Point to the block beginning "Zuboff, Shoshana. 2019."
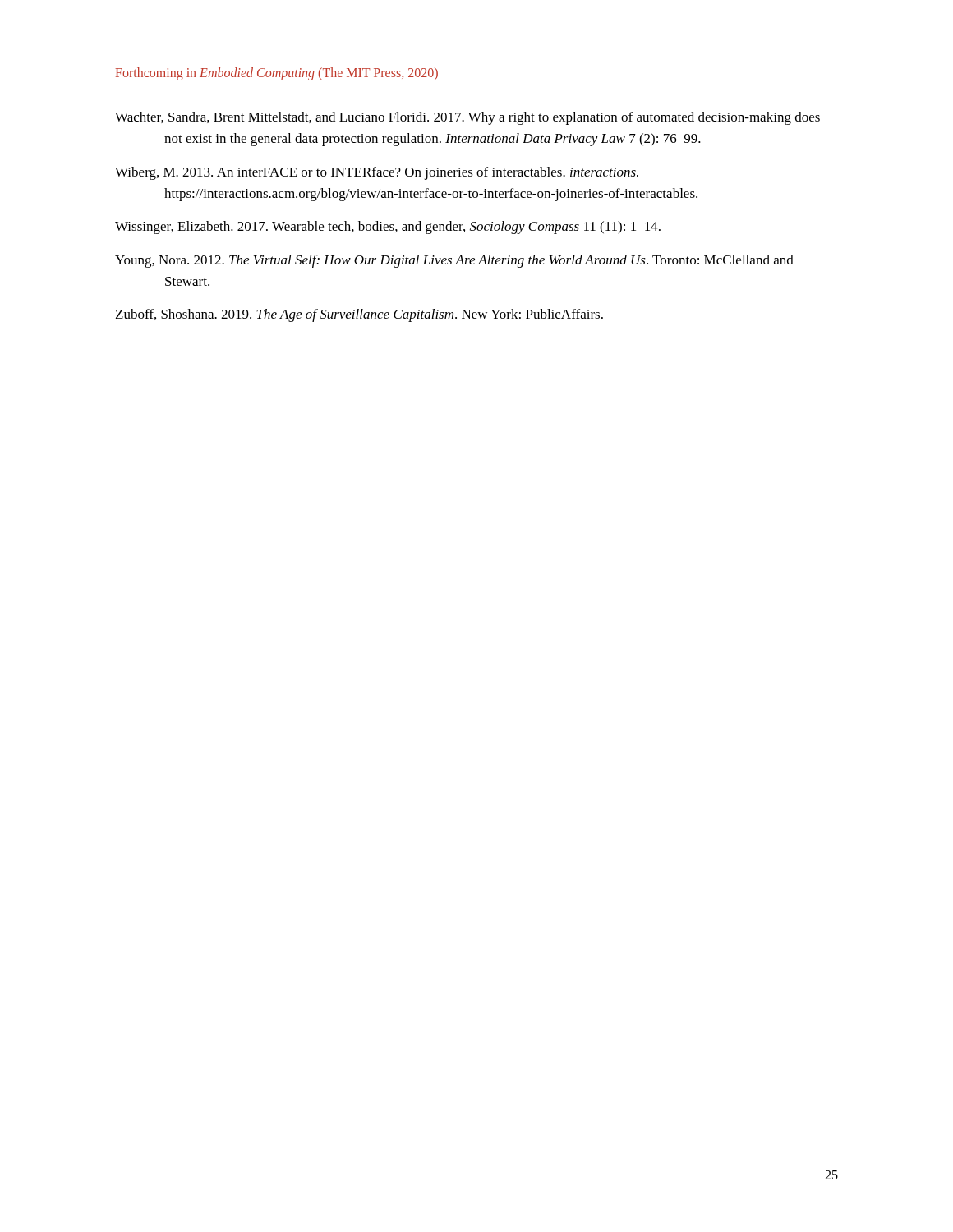 359,314
